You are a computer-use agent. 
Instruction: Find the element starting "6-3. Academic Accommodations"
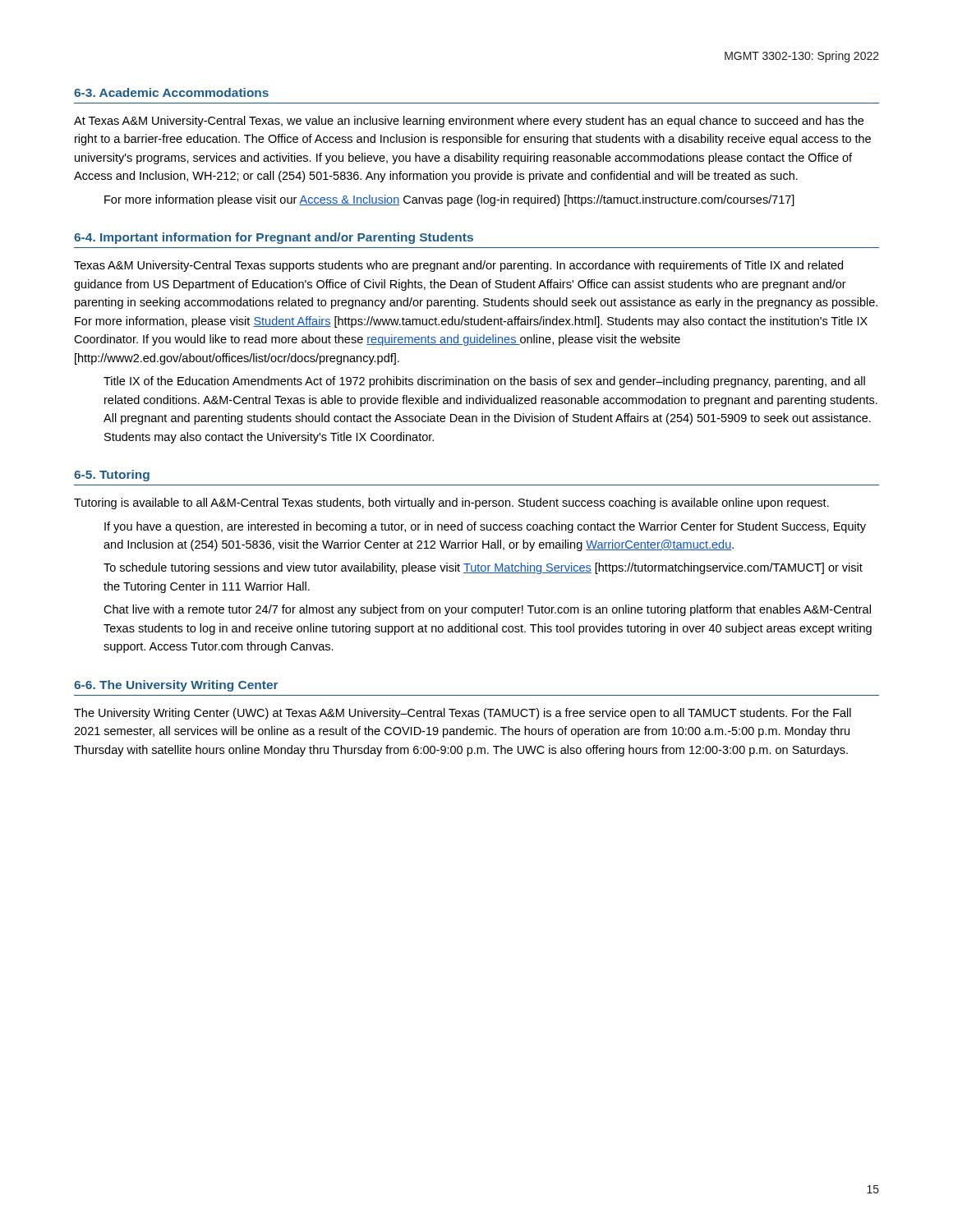coord(171,92)
